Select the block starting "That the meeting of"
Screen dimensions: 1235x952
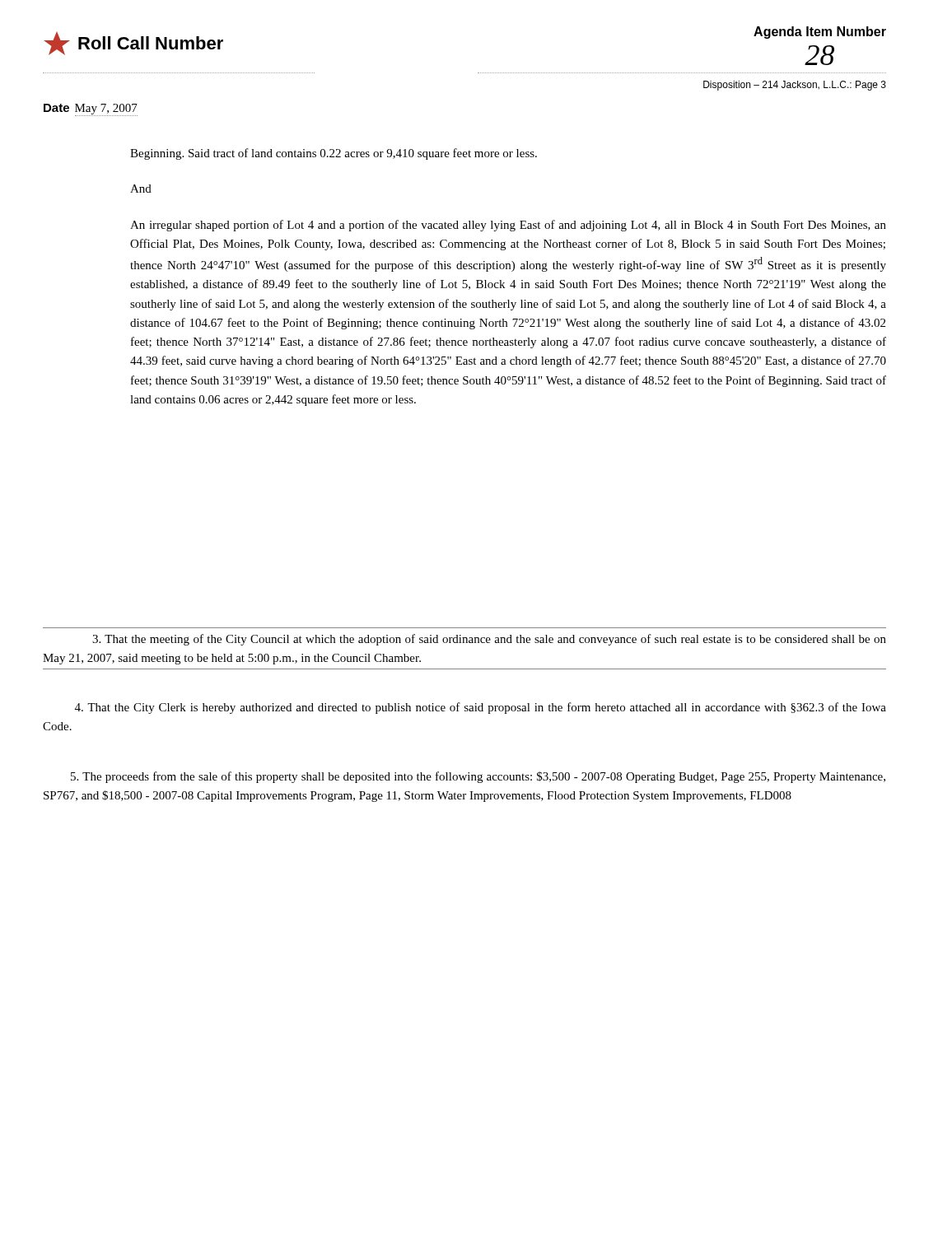point(464,648)
